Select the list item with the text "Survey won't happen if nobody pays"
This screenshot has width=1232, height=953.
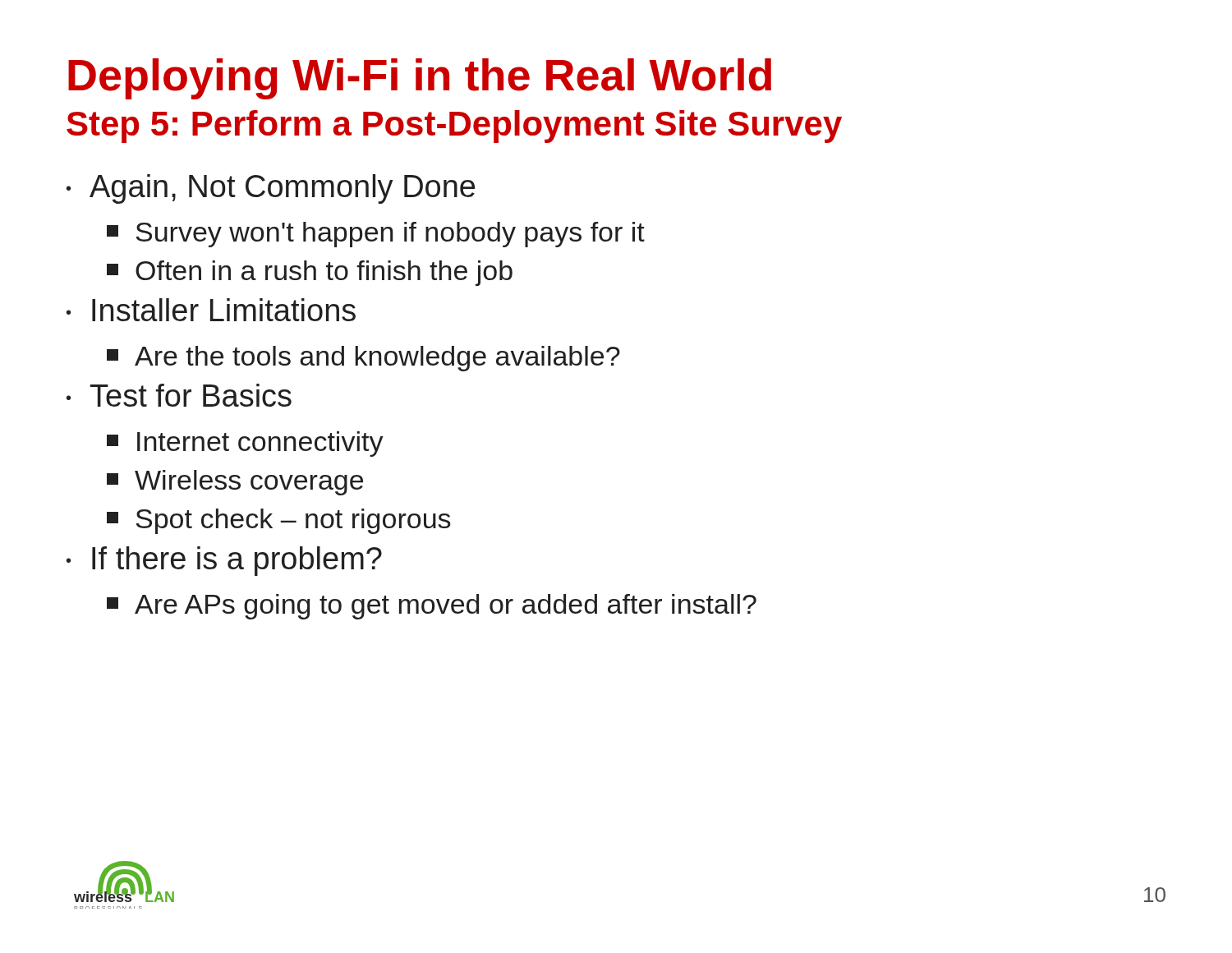coord(637,232)
